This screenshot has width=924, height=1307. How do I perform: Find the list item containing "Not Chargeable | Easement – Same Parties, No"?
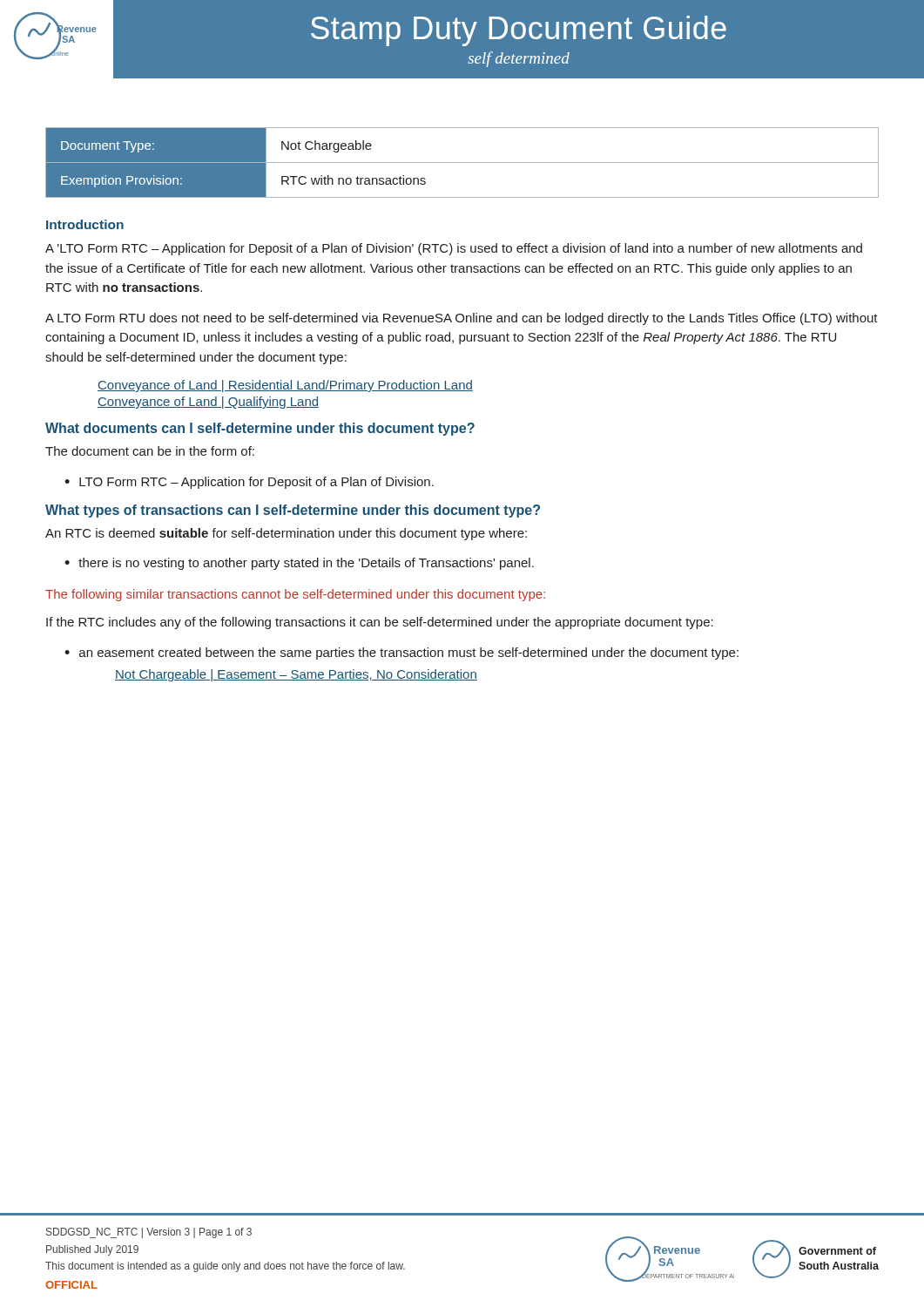[296, 674]
